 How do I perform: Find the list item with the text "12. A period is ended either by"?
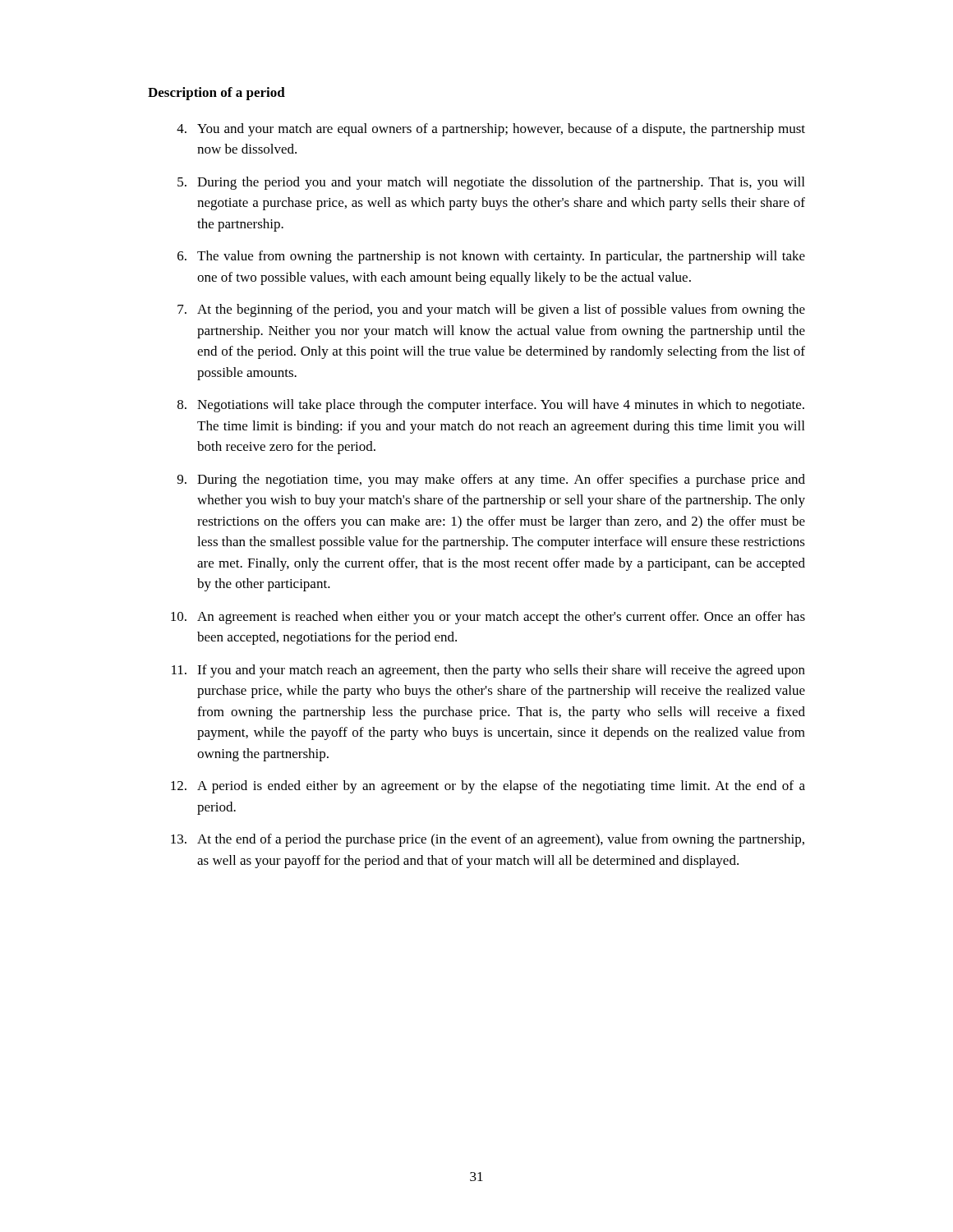476,796
